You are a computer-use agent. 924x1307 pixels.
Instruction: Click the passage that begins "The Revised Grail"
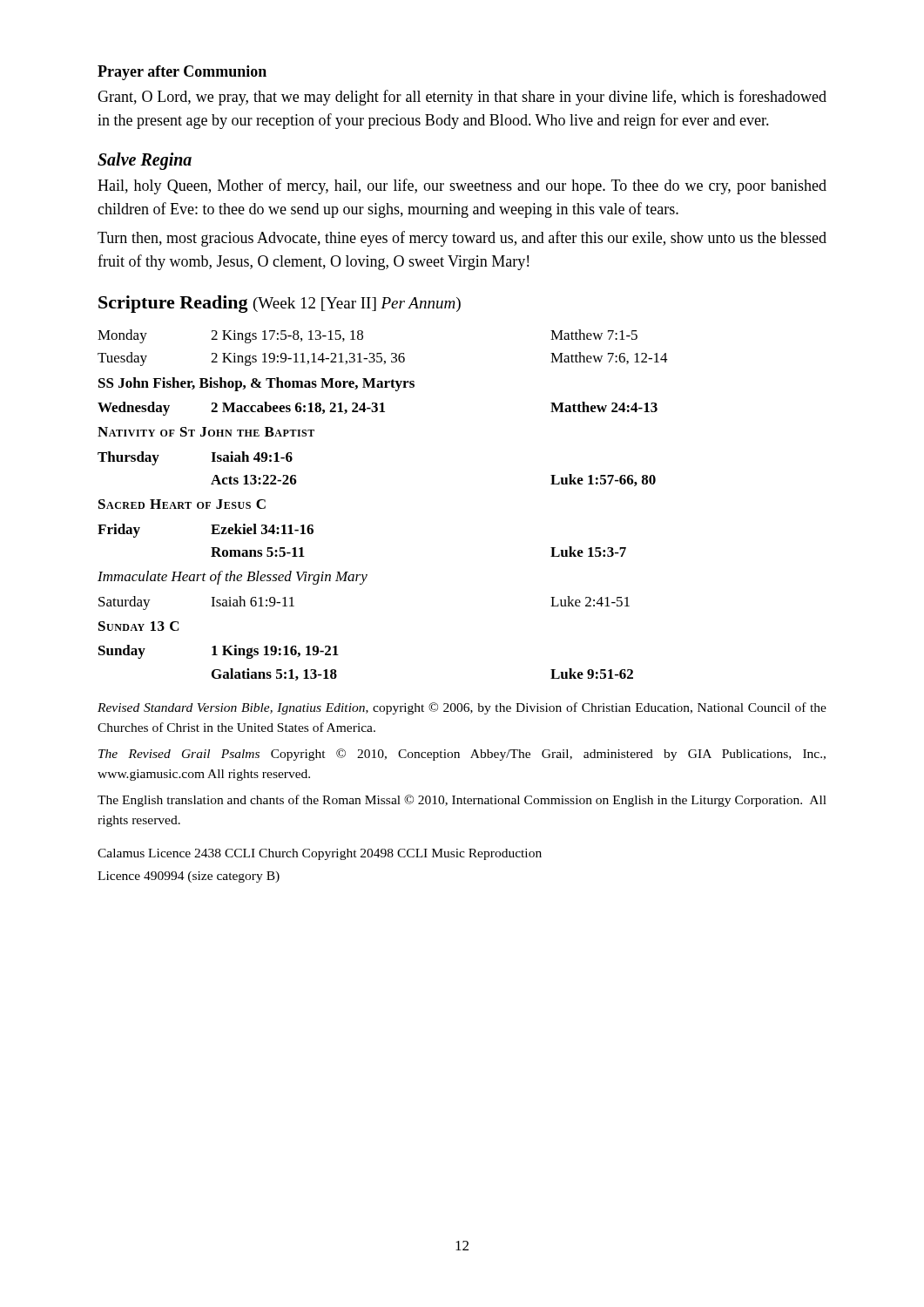click(x=462, y=763)
